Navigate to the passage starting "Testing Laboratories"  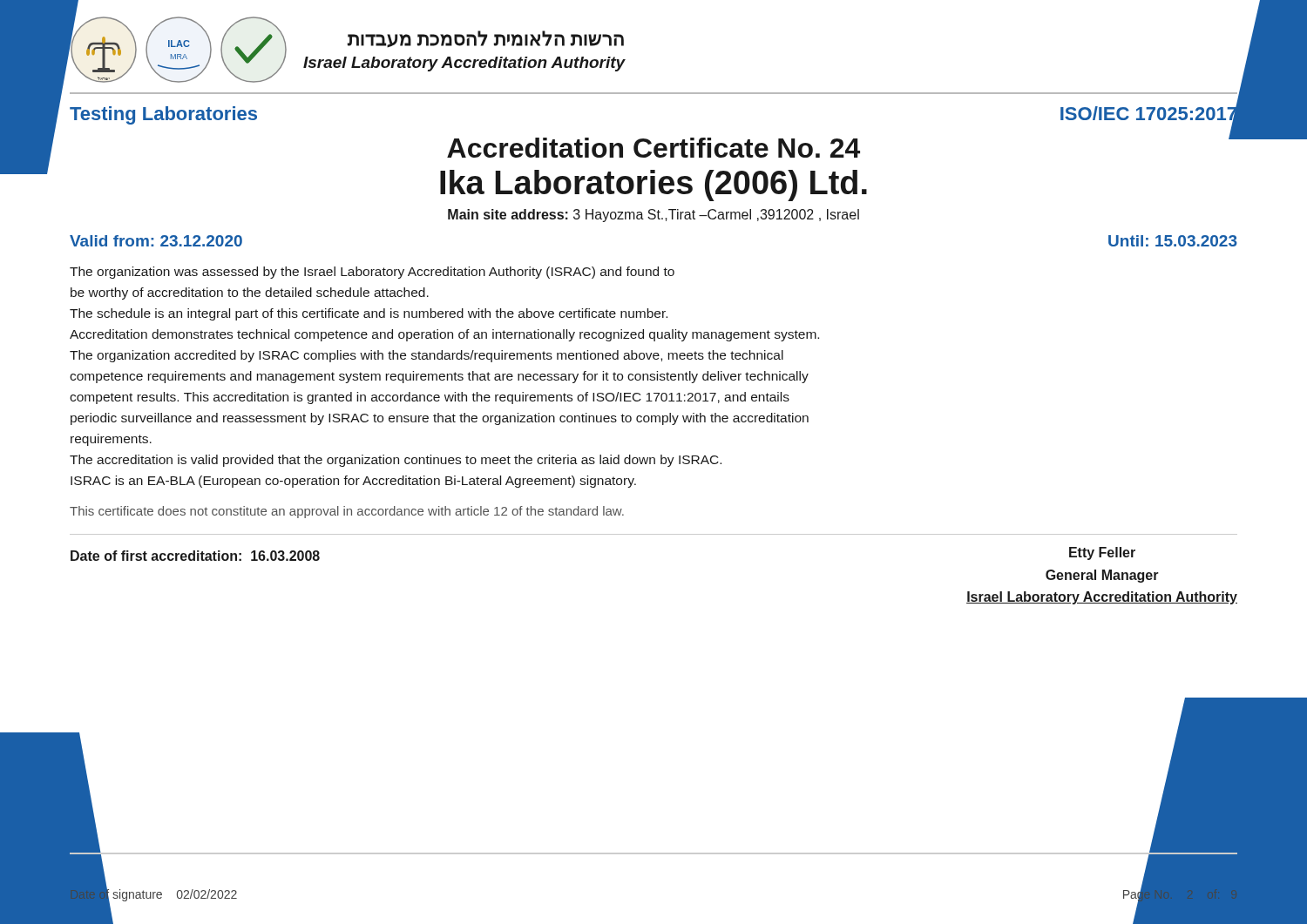point(164,114)
